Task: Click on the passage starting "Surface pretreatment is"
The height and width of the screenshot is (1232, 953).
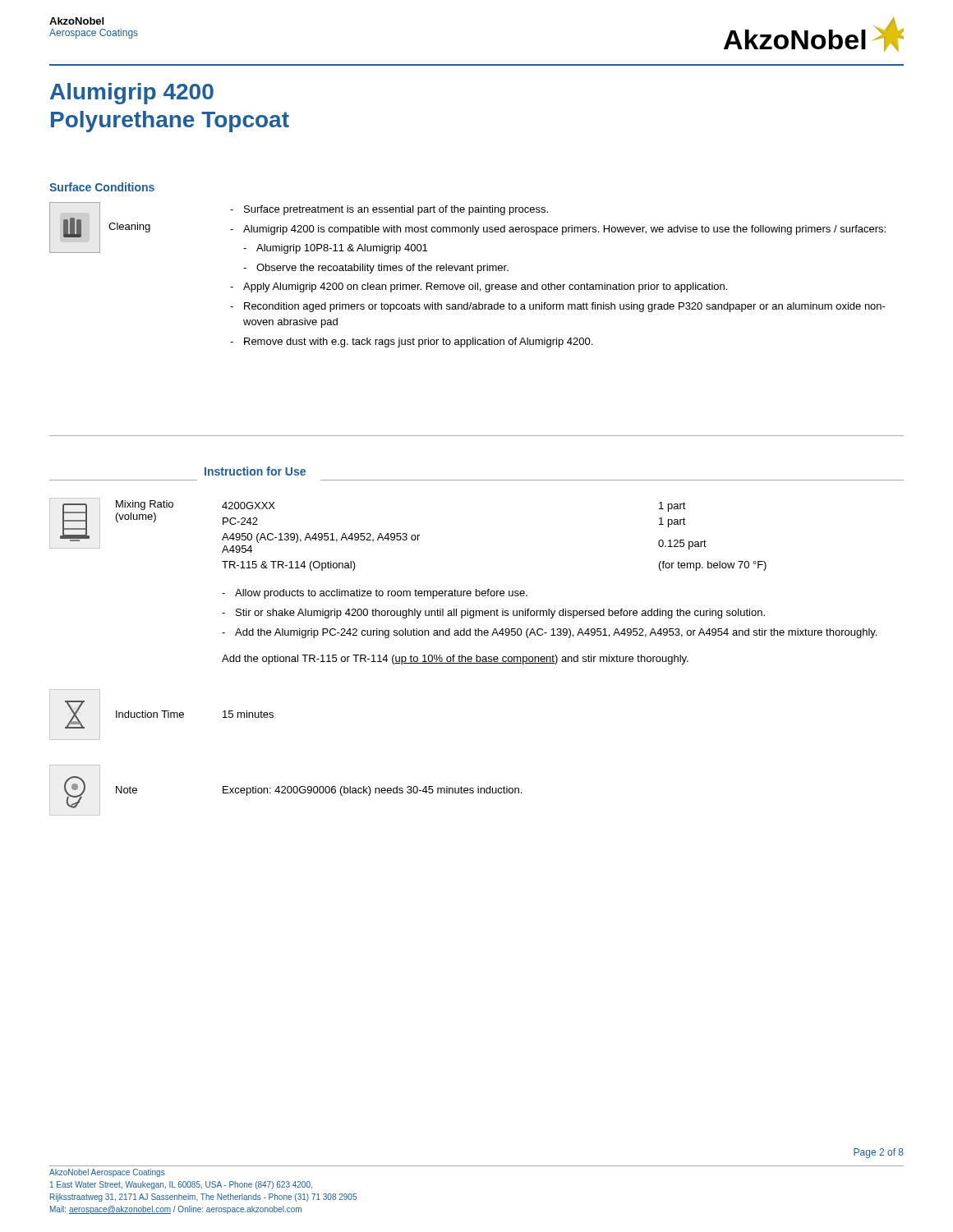Action: (x=396, y=209)
